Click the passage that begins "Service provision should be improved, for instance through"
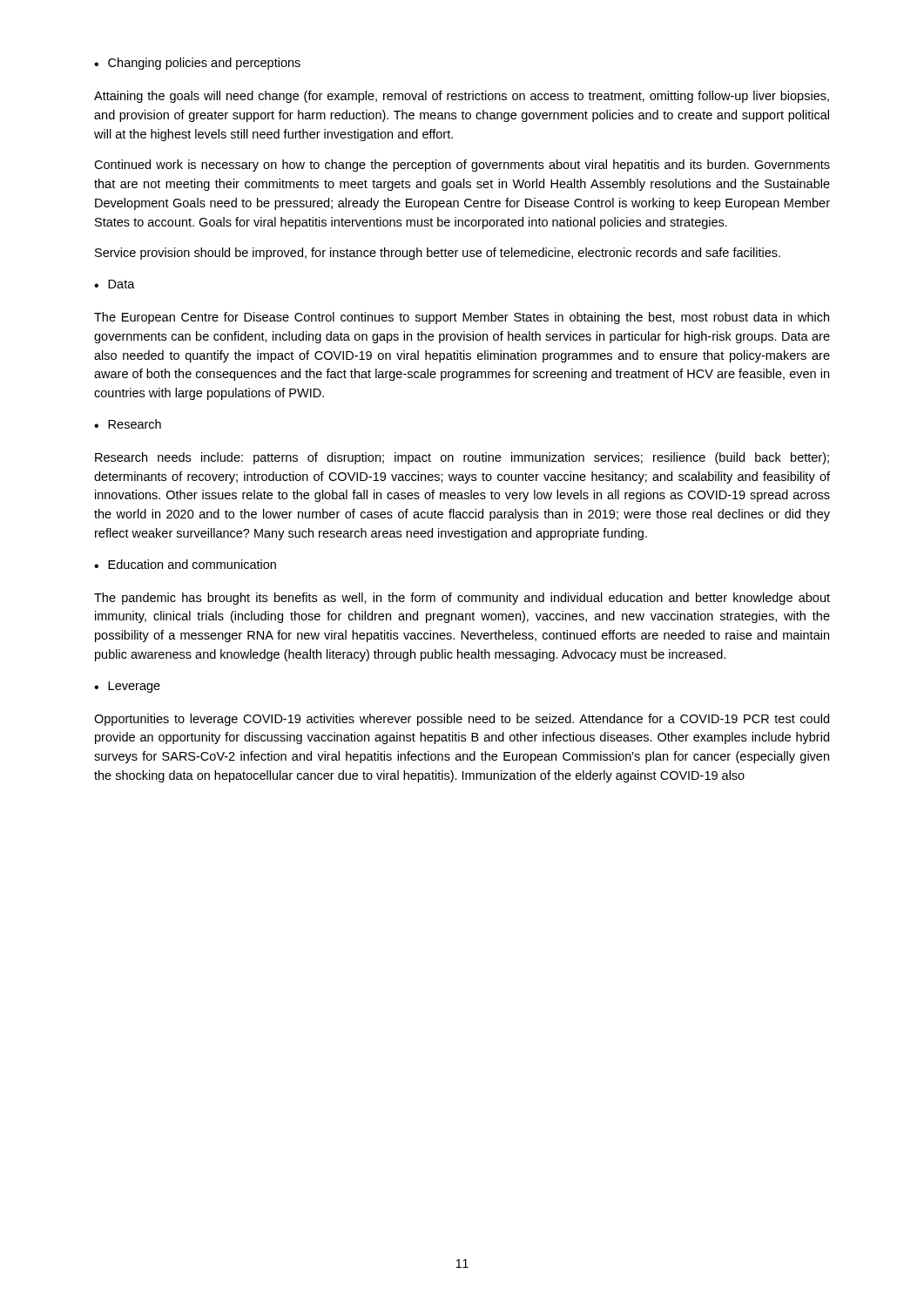The height and width of the screenshot is (1307, 924). 462,254
